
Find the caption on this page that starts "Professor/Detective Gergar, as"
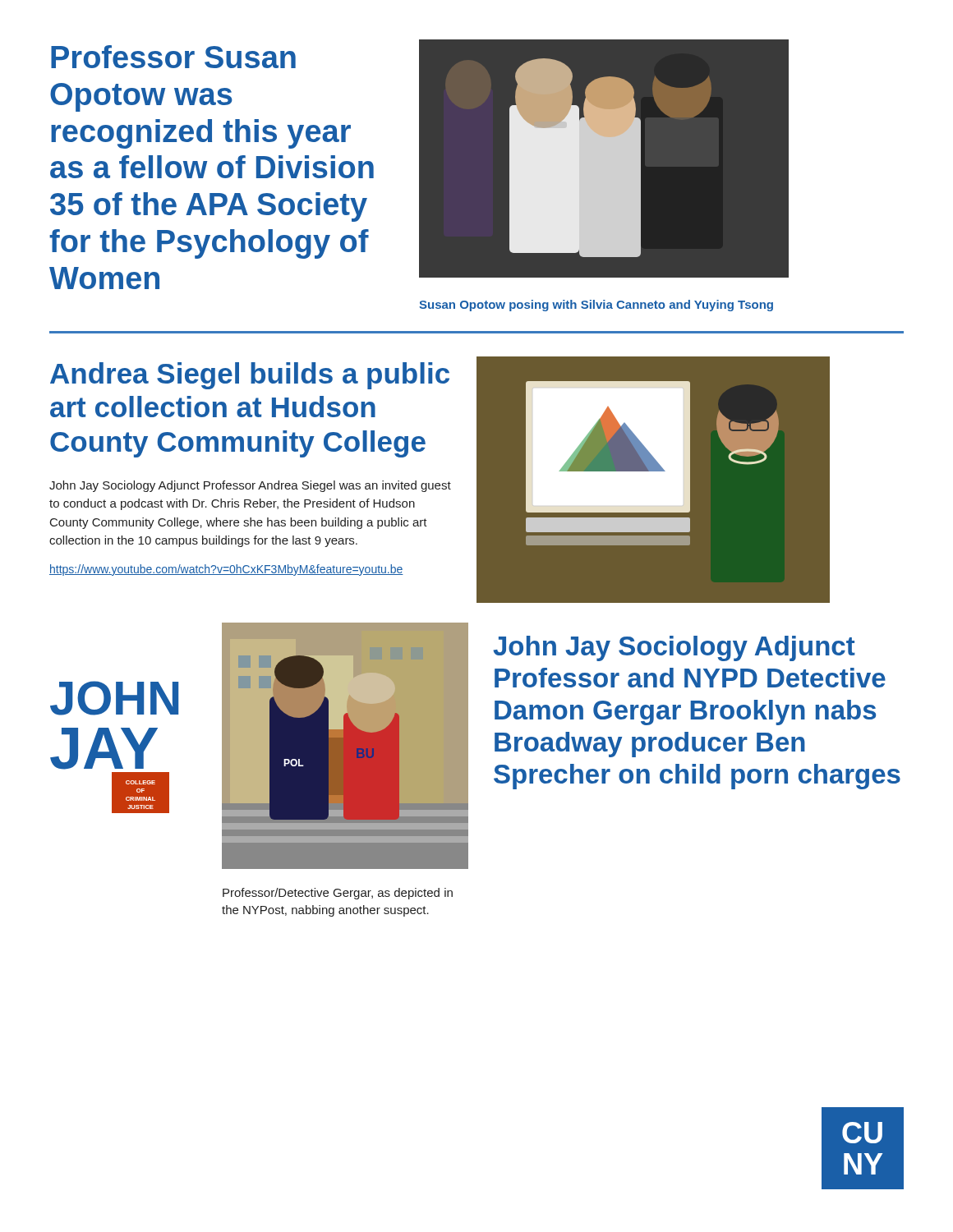click(x=338, y=901)
